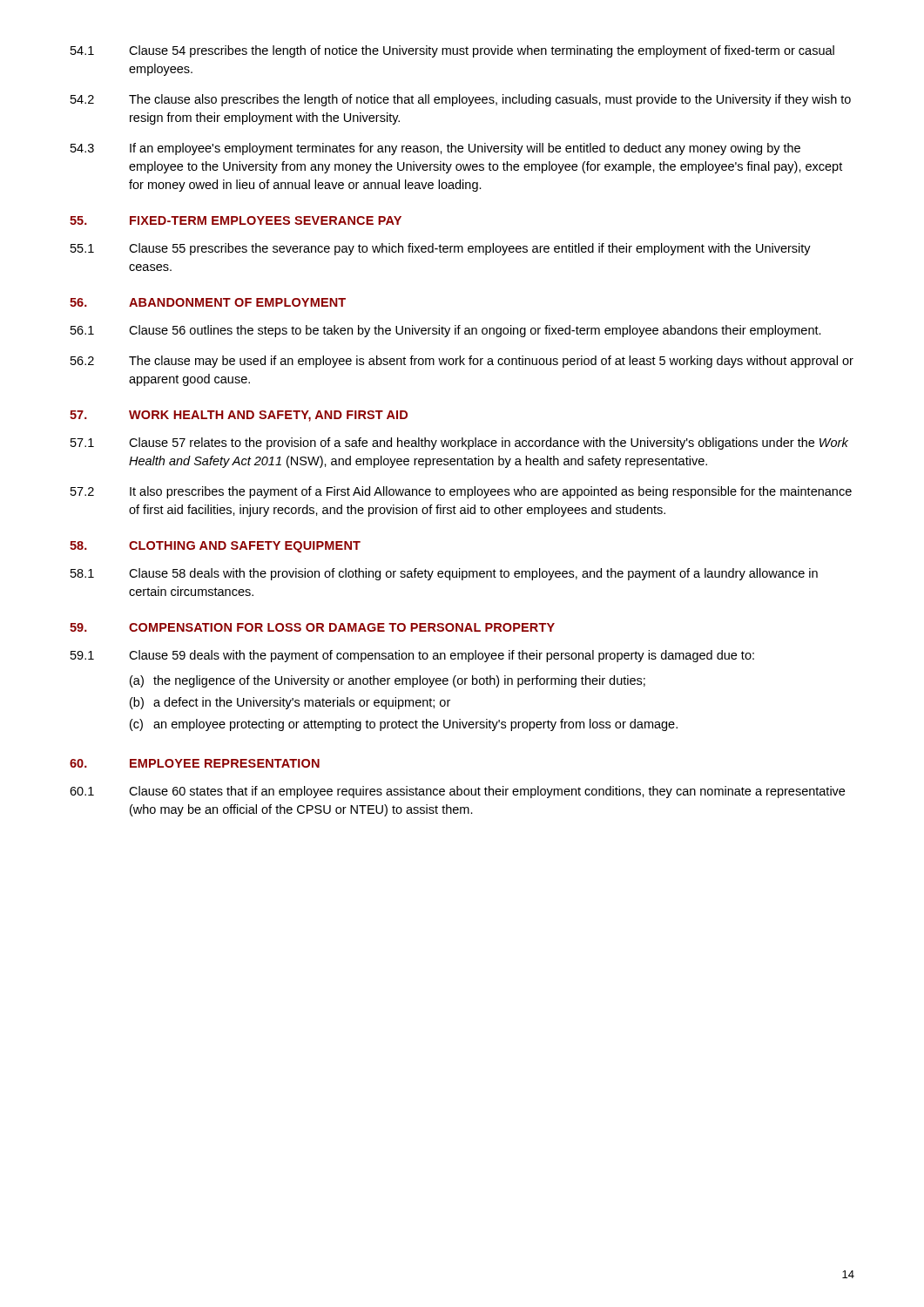This screenshot has height=1307, width=924.
Task: Point to the element starting "55.1 Clause 55 prescribes"
Action: (462, 258)
